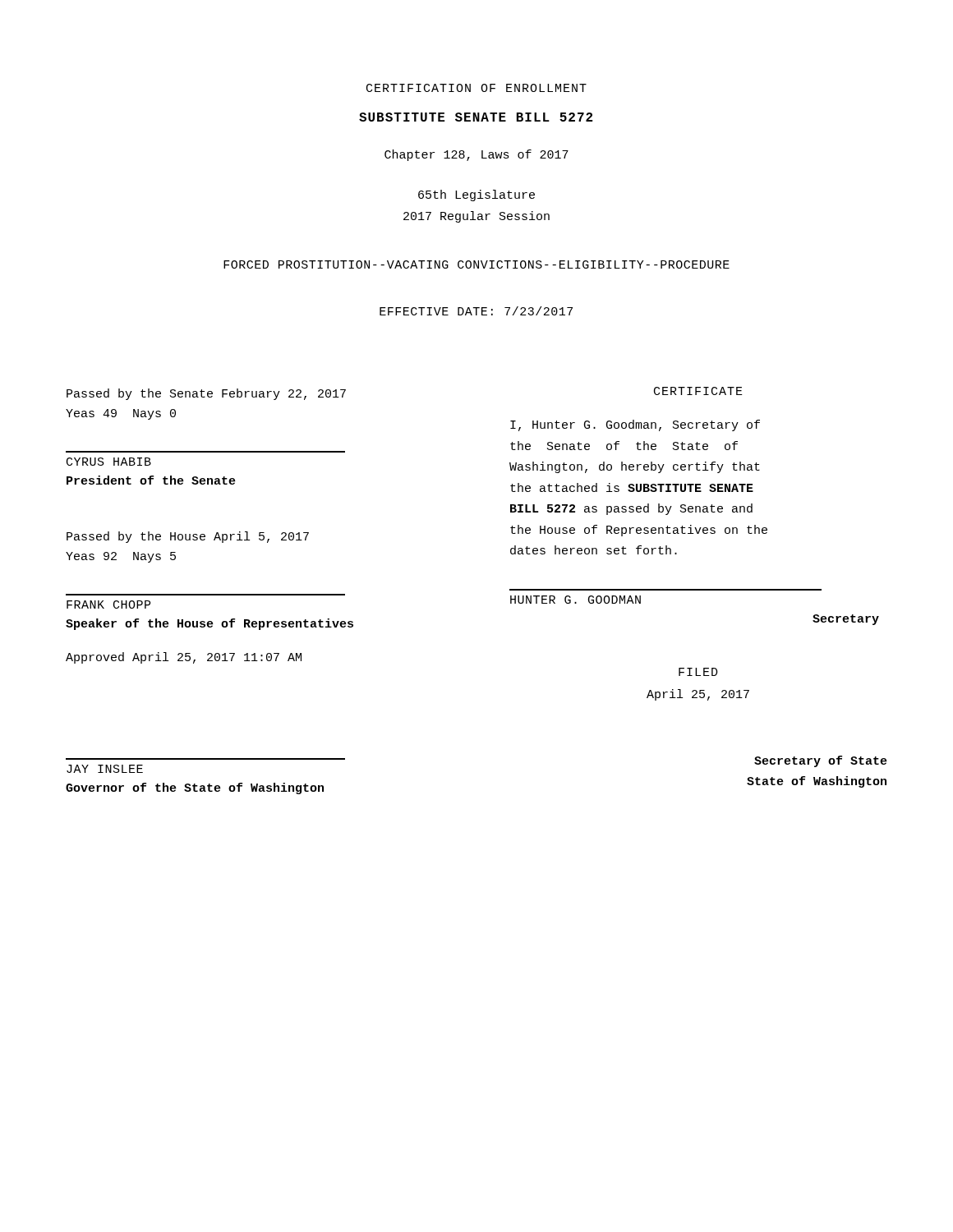
Task: Find "HUNTER G. GOODMAN" on this page
Action: coord(576,600)
